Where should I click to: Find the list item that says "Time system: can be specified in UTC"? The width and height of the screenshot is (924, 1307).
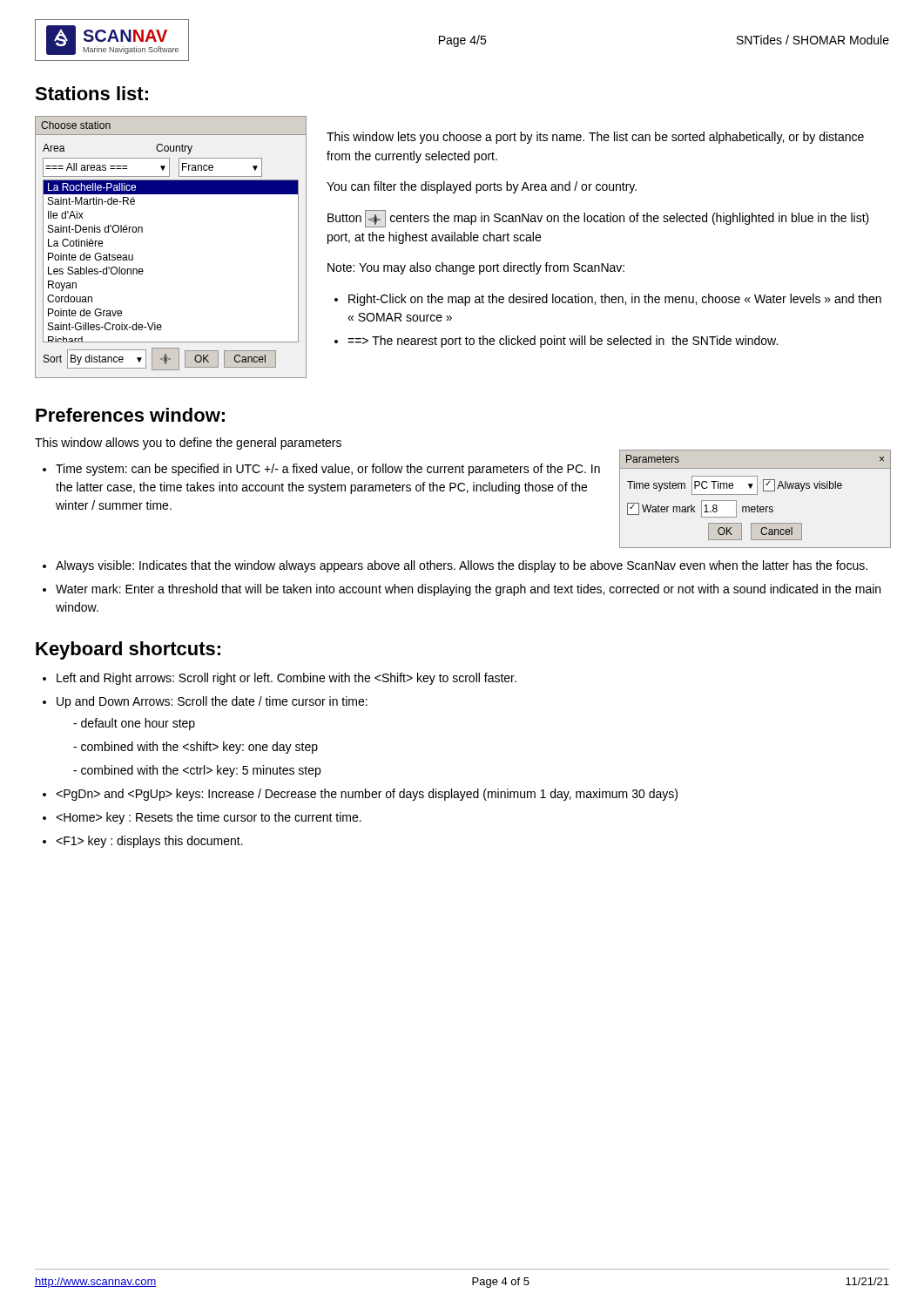tap(328, 487)
